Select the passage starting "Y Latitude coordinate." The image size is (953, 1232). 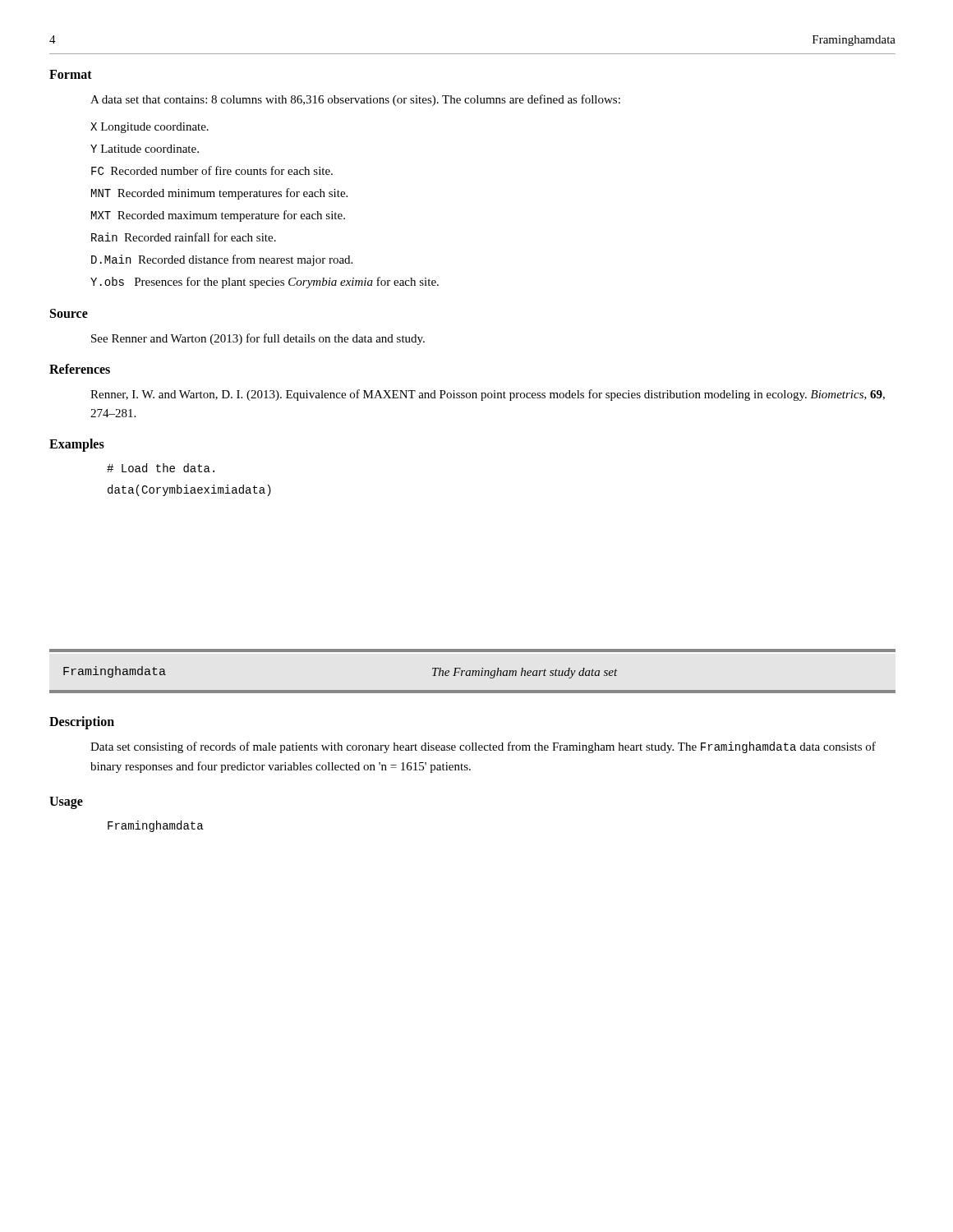point(145,149)
